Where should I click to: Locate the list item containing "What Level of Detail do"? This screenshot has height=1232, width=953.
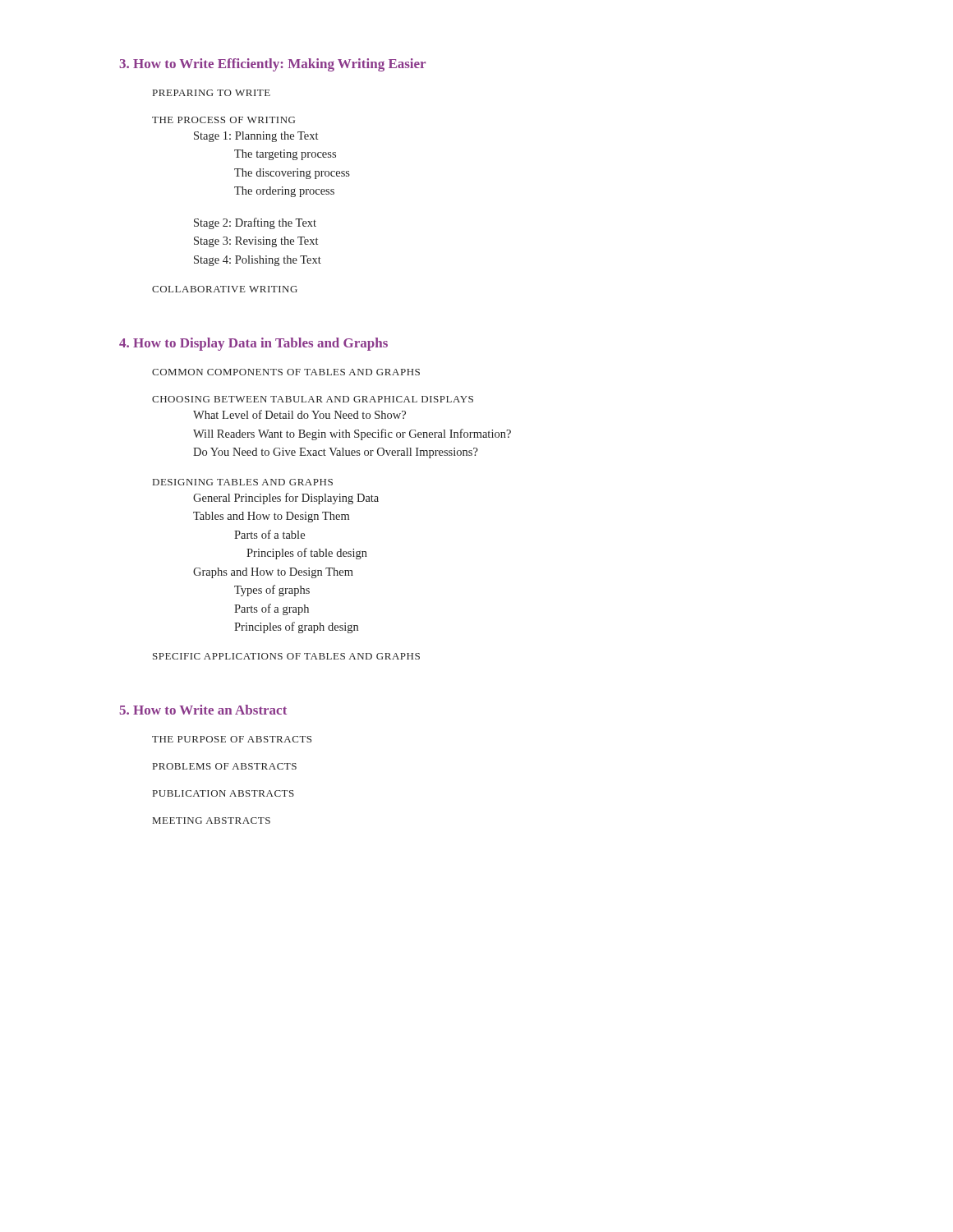[300, 415]
